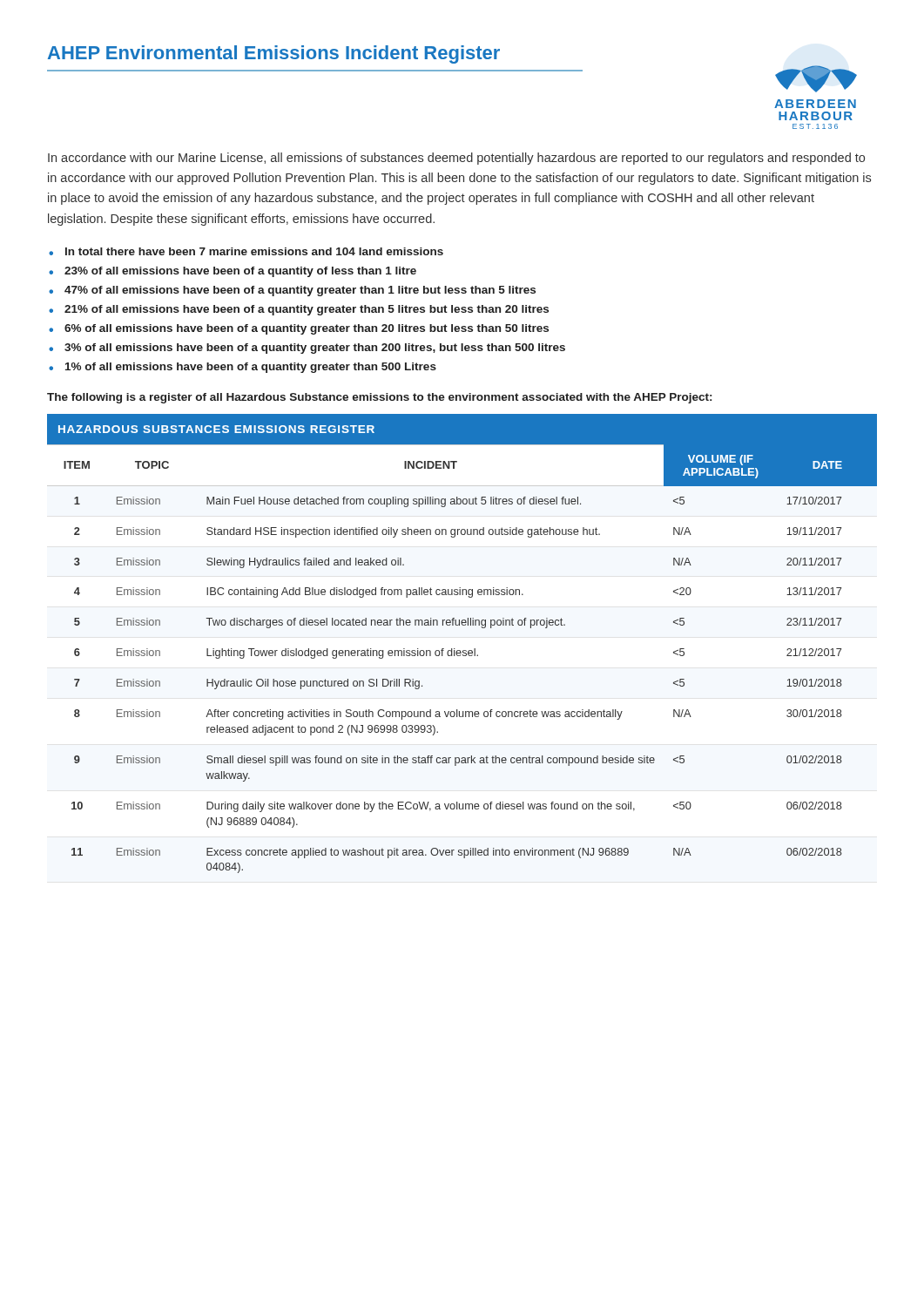This screenshot has height=1307, width=924.
Task: Select the title
Action: click(x=315, y=57)
